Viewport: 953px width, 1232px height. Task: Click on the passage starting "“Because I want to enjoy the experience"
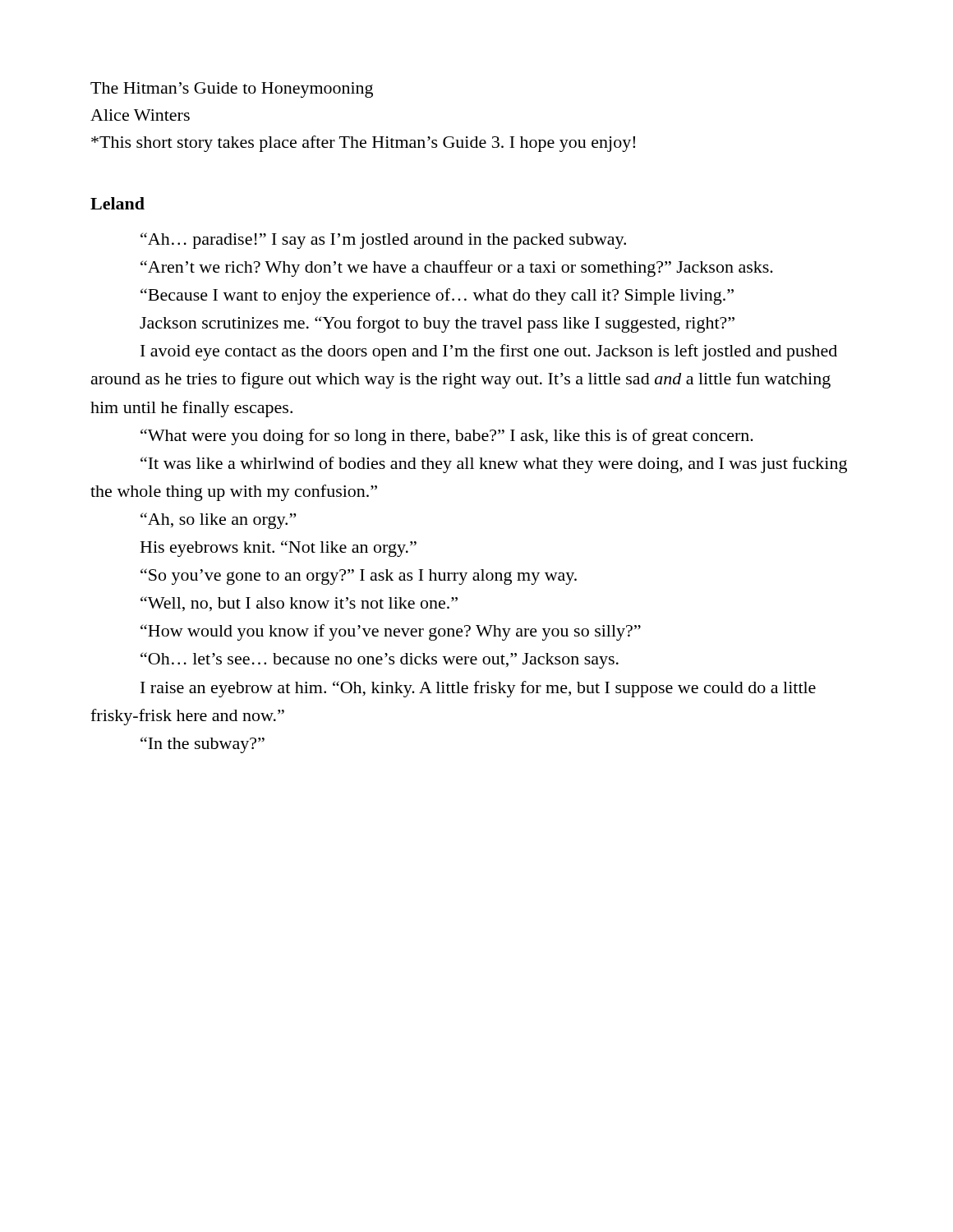coord(437,295)
